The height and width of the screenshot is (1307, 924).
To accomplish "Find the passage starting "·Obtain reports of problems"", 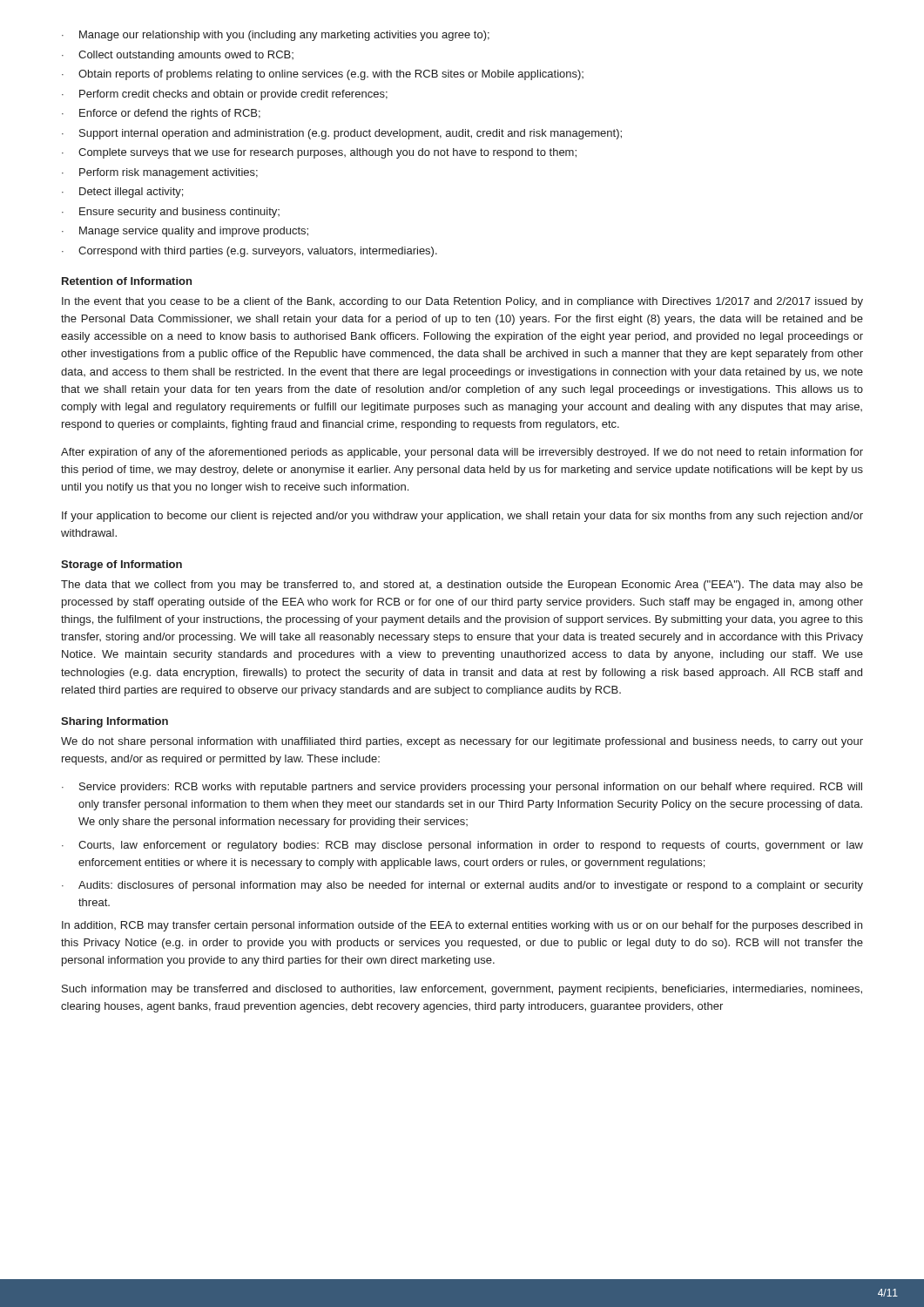I will [462, 74].
